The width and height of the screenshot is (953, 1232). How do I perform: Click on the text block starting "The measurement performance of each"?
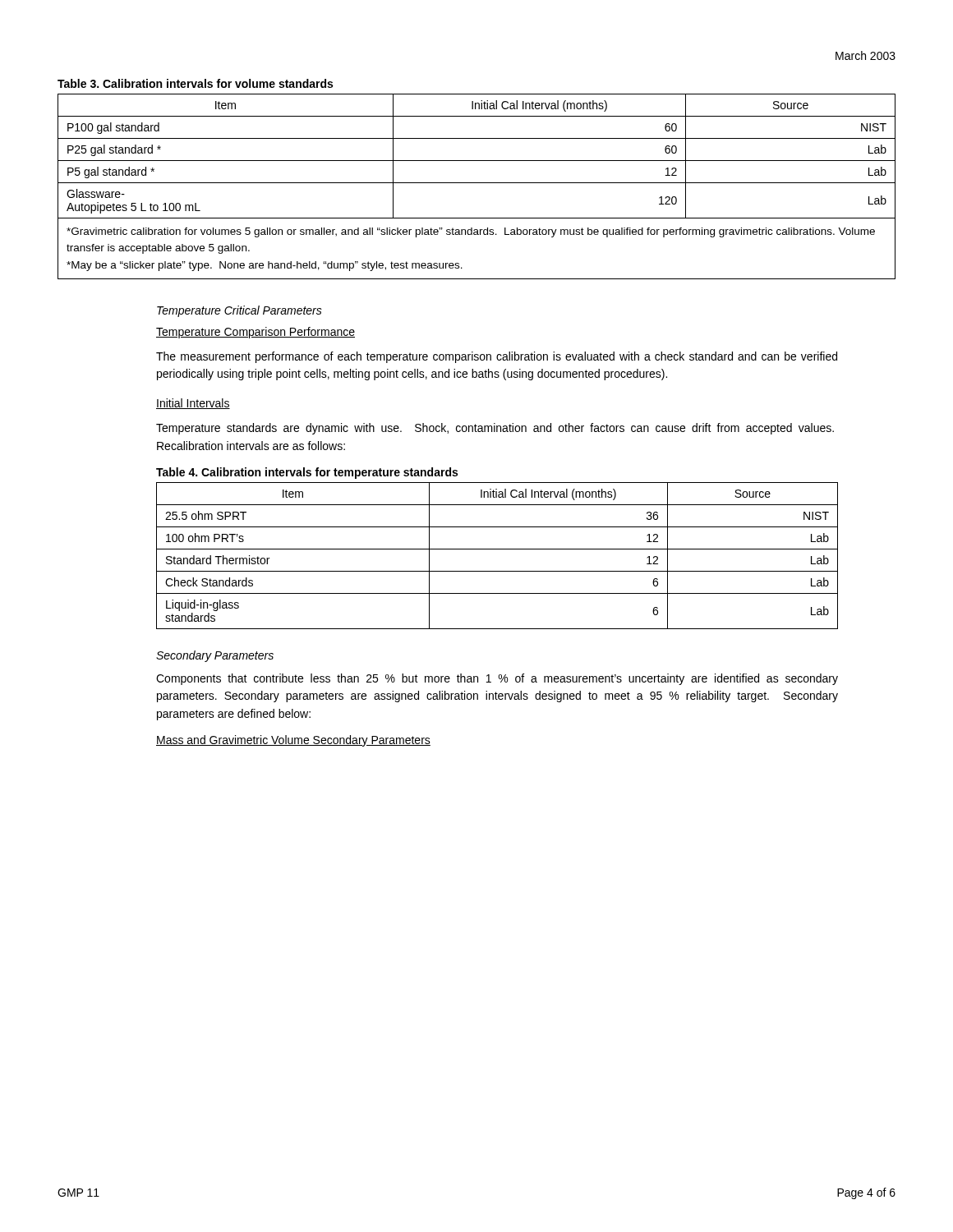497,365
